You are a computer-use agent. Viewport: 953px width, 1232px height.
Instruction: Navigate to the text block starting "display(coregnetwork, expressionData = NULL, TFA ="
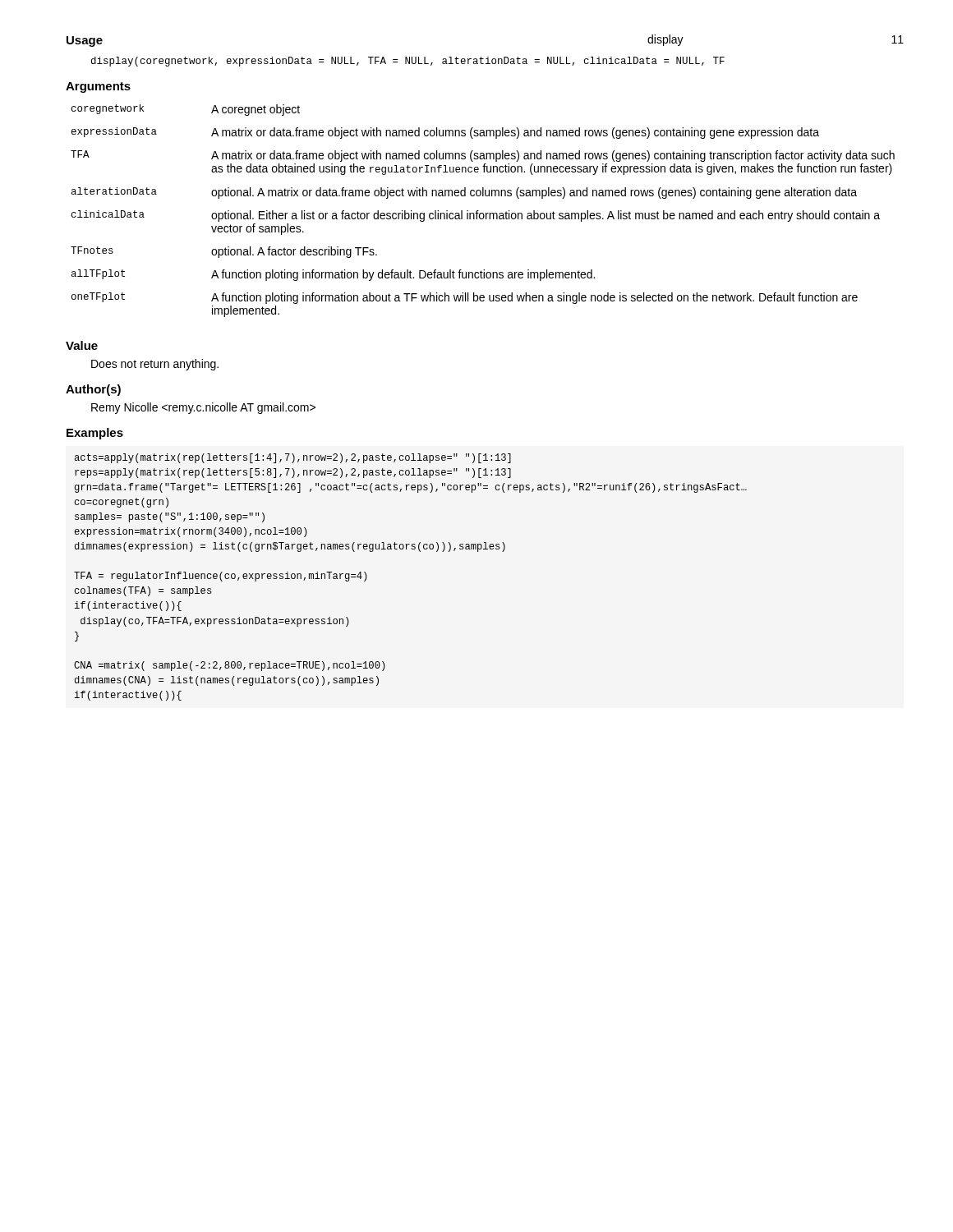(x=408, y=62)
